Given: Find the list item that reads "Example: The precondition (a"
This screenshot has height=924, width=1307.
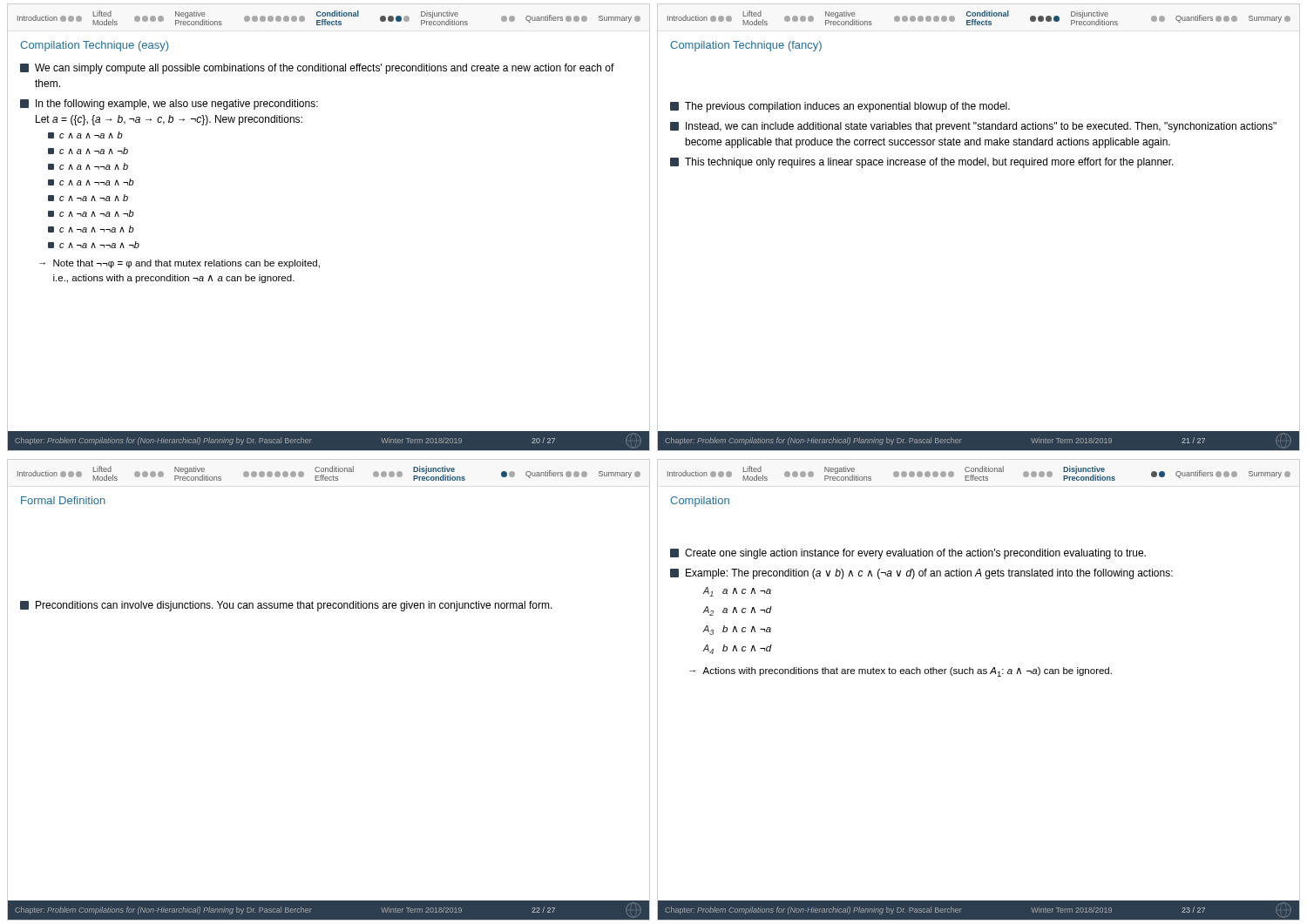Looking at the screenshot, I should point(922,573).
